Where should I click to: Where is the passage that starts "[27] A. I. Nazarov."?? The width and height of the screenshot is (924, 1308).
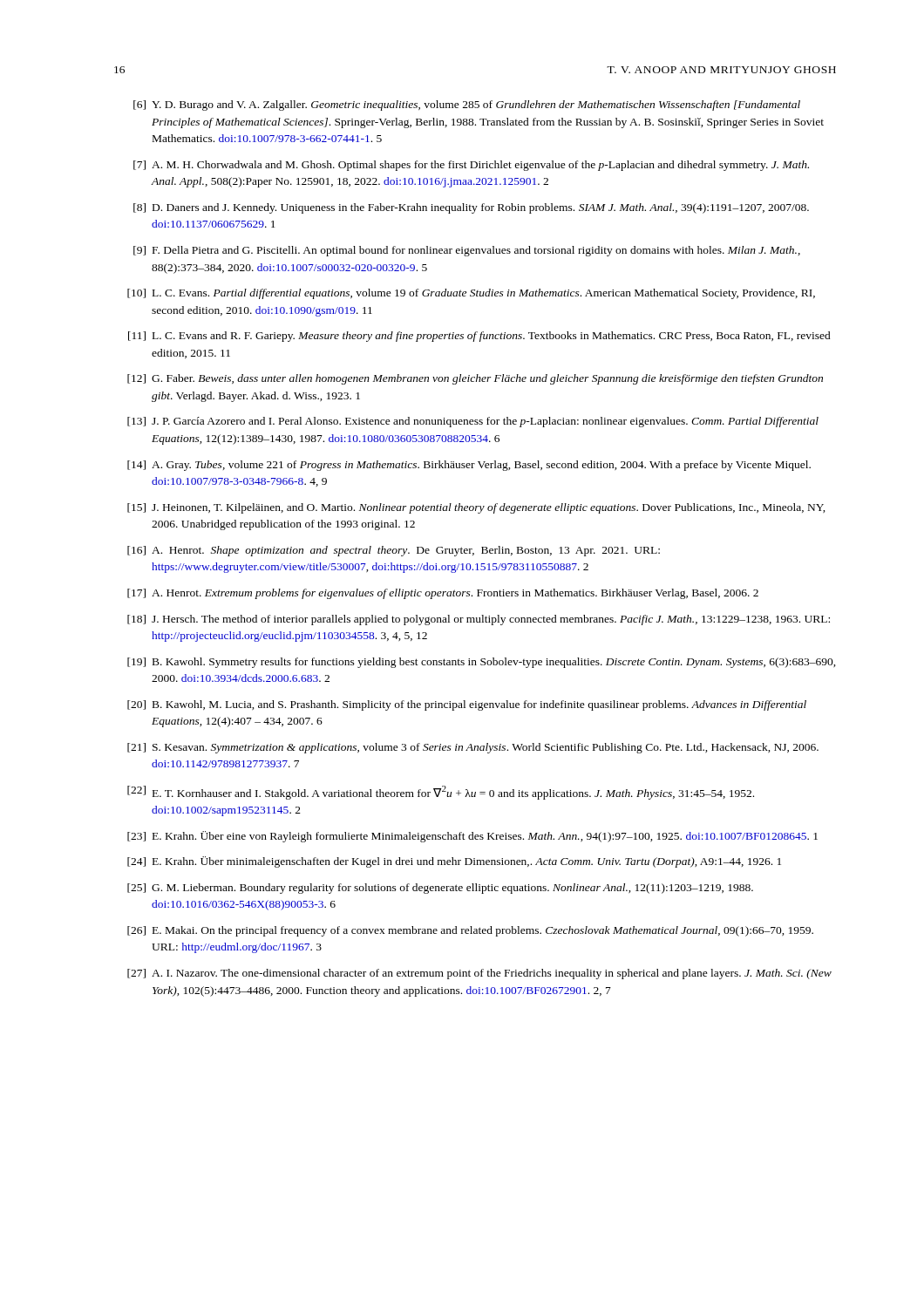[x=475, y=981]
